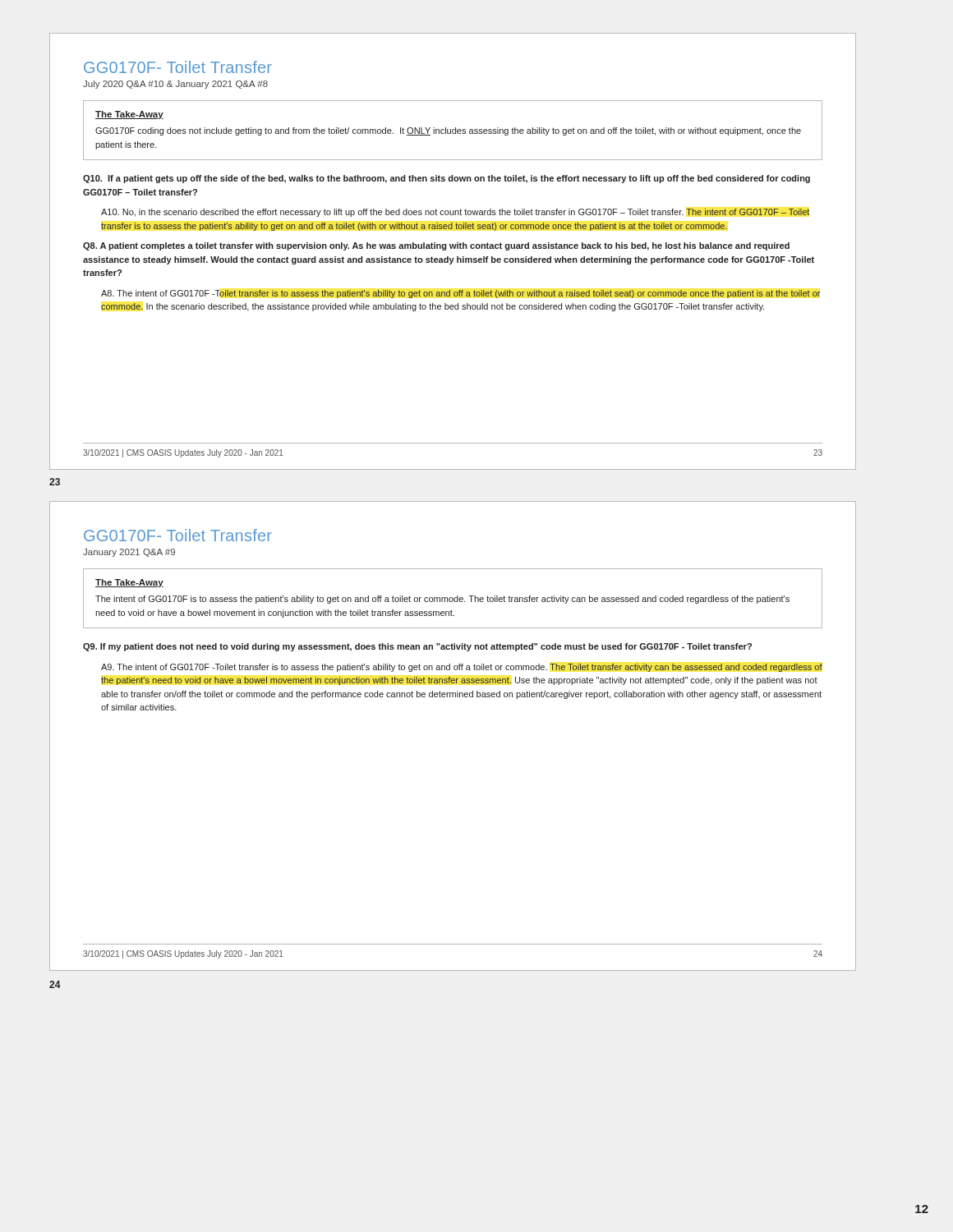Select the block starting "GG0170F coding does not include getting"
Image resolution: width=953 pixels, height=1232 pixels.
(448, 137)
